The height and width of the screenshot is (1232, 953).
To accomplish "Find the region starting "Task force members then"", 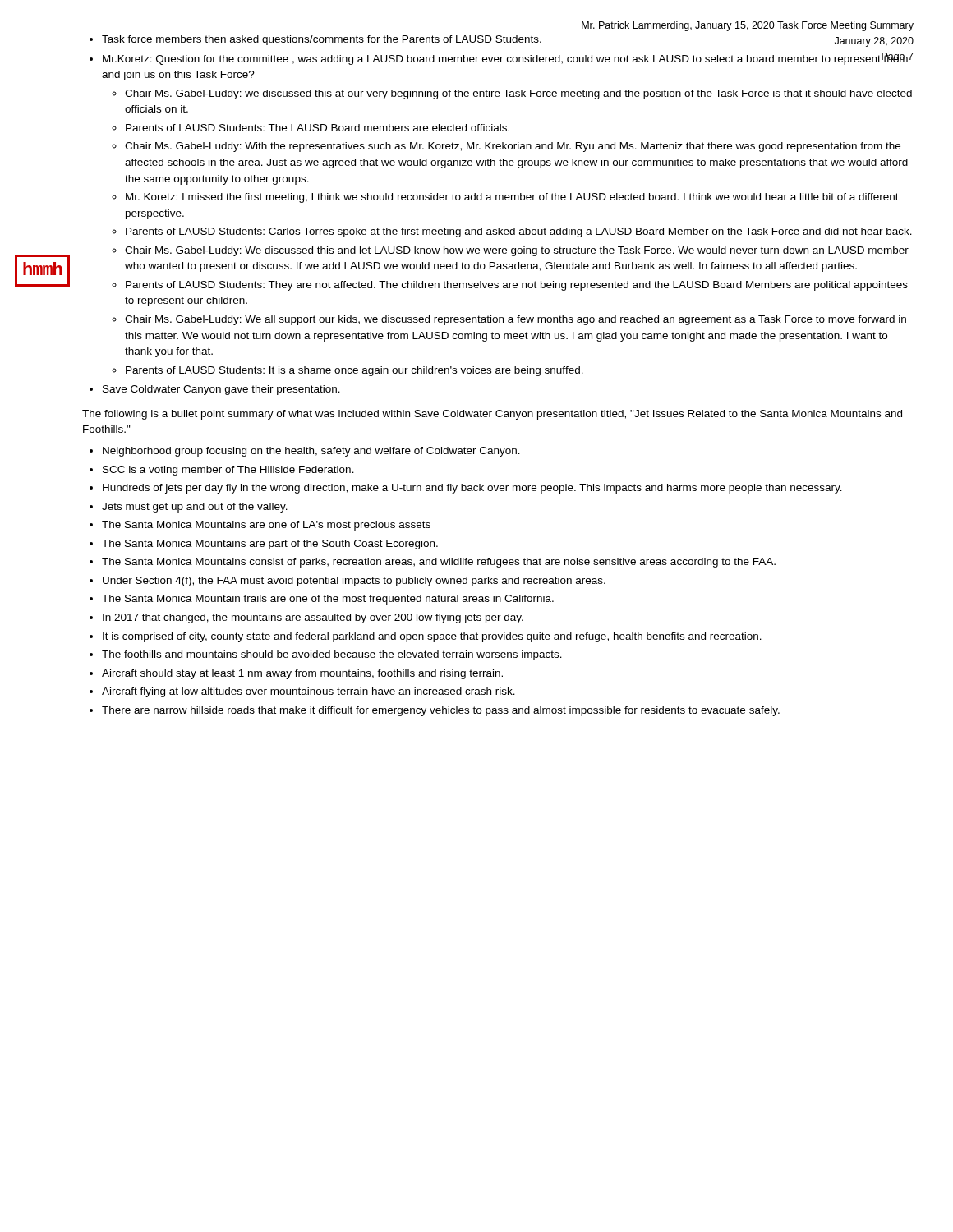I will (x=502, y=41).
